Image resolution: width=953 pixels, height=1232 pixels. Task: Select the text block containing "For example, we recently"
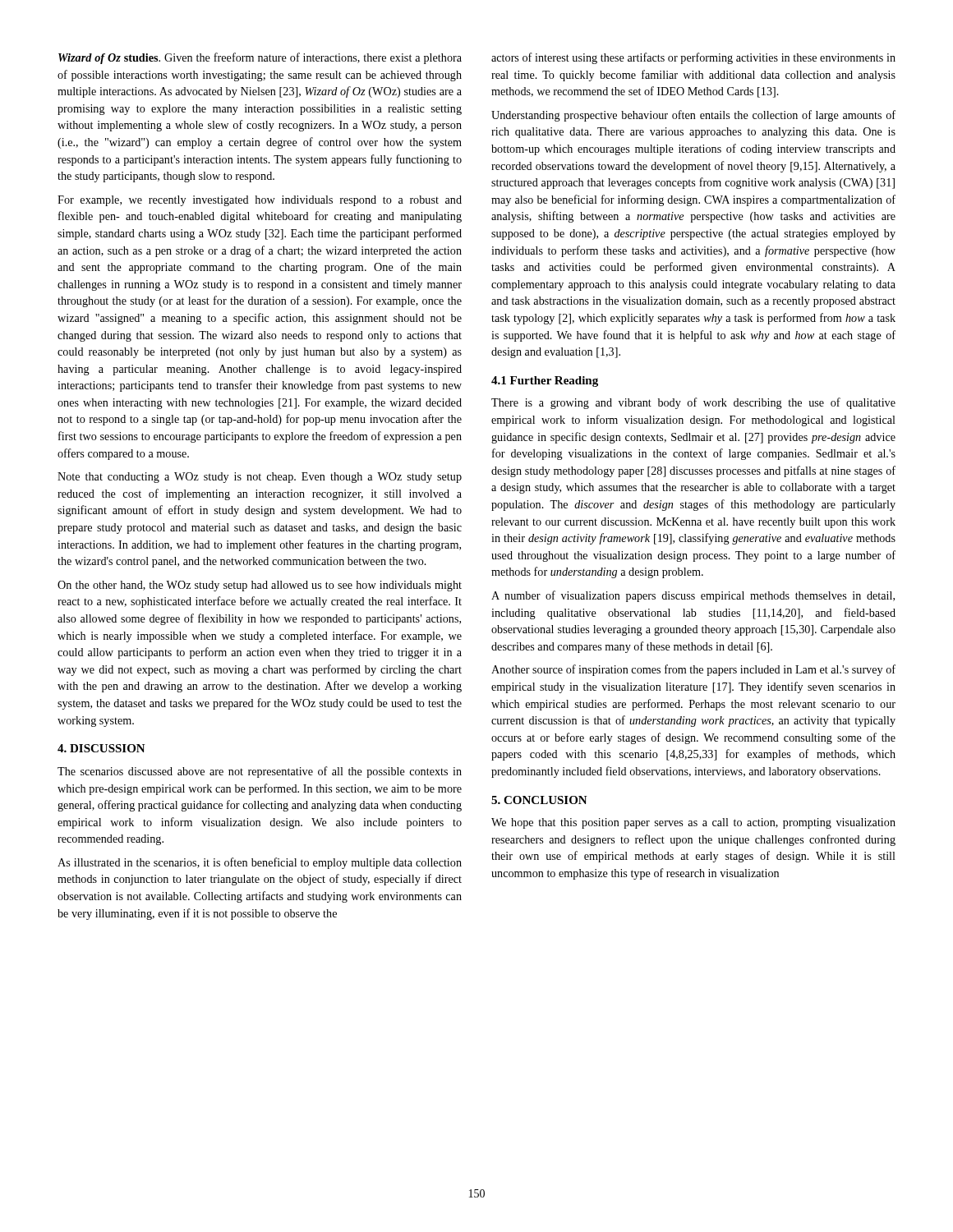(260, 326)
